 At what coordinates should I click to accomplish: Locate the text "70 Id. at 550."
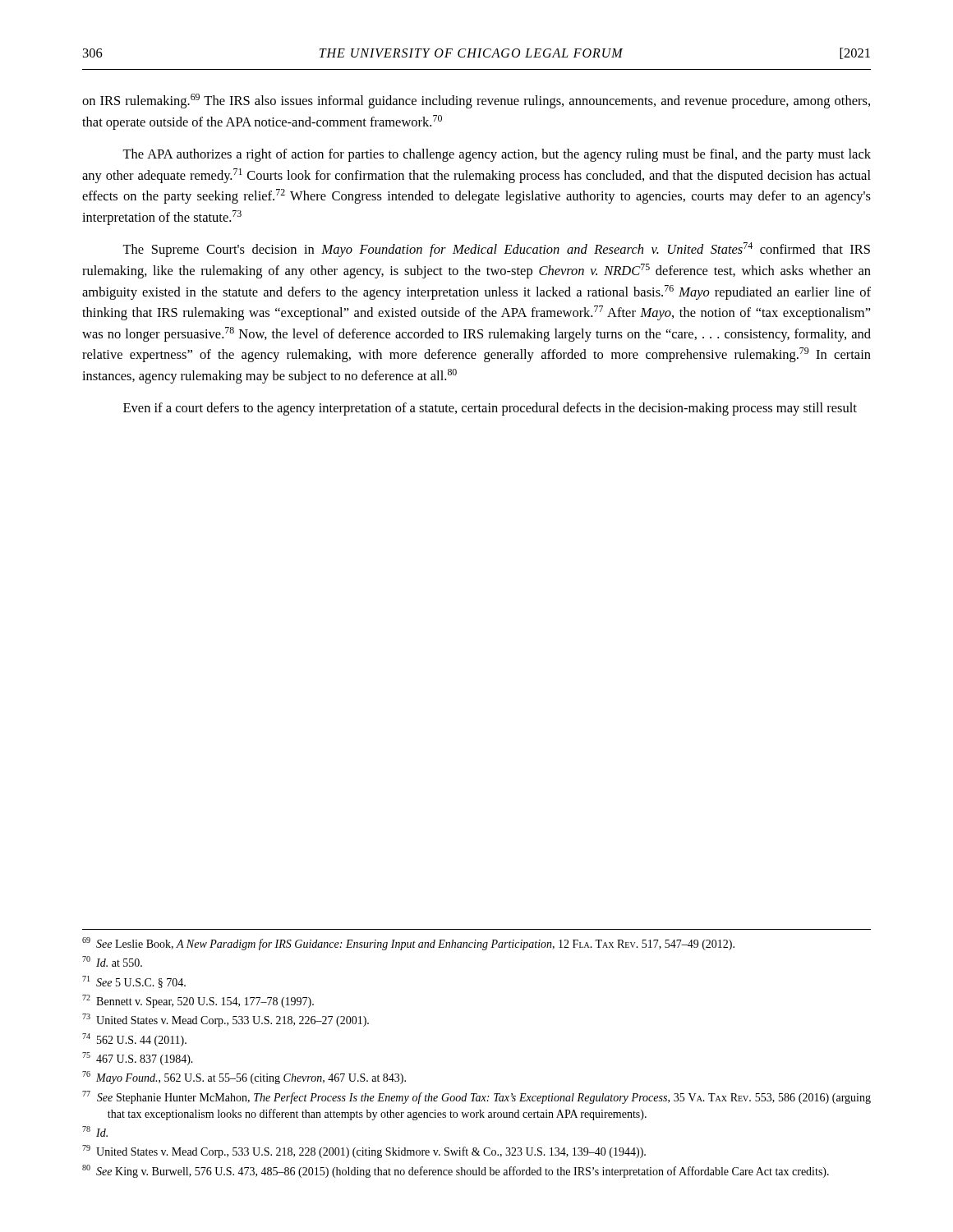click(113, 963)
